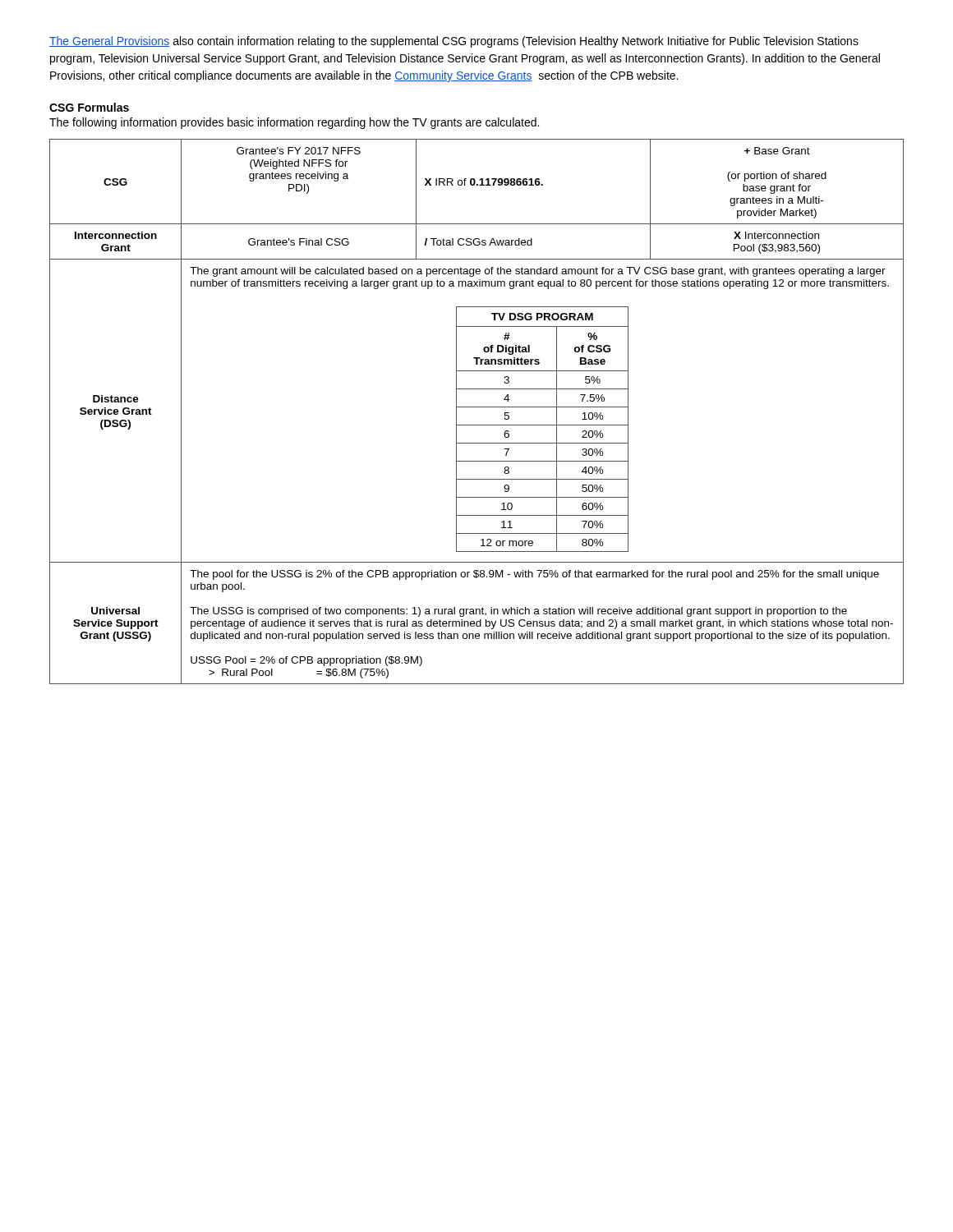Find the text block with the text "The General Provisions also contain"
The width and height of the screenshot is (953, 1232).
(x=465, y=58)
